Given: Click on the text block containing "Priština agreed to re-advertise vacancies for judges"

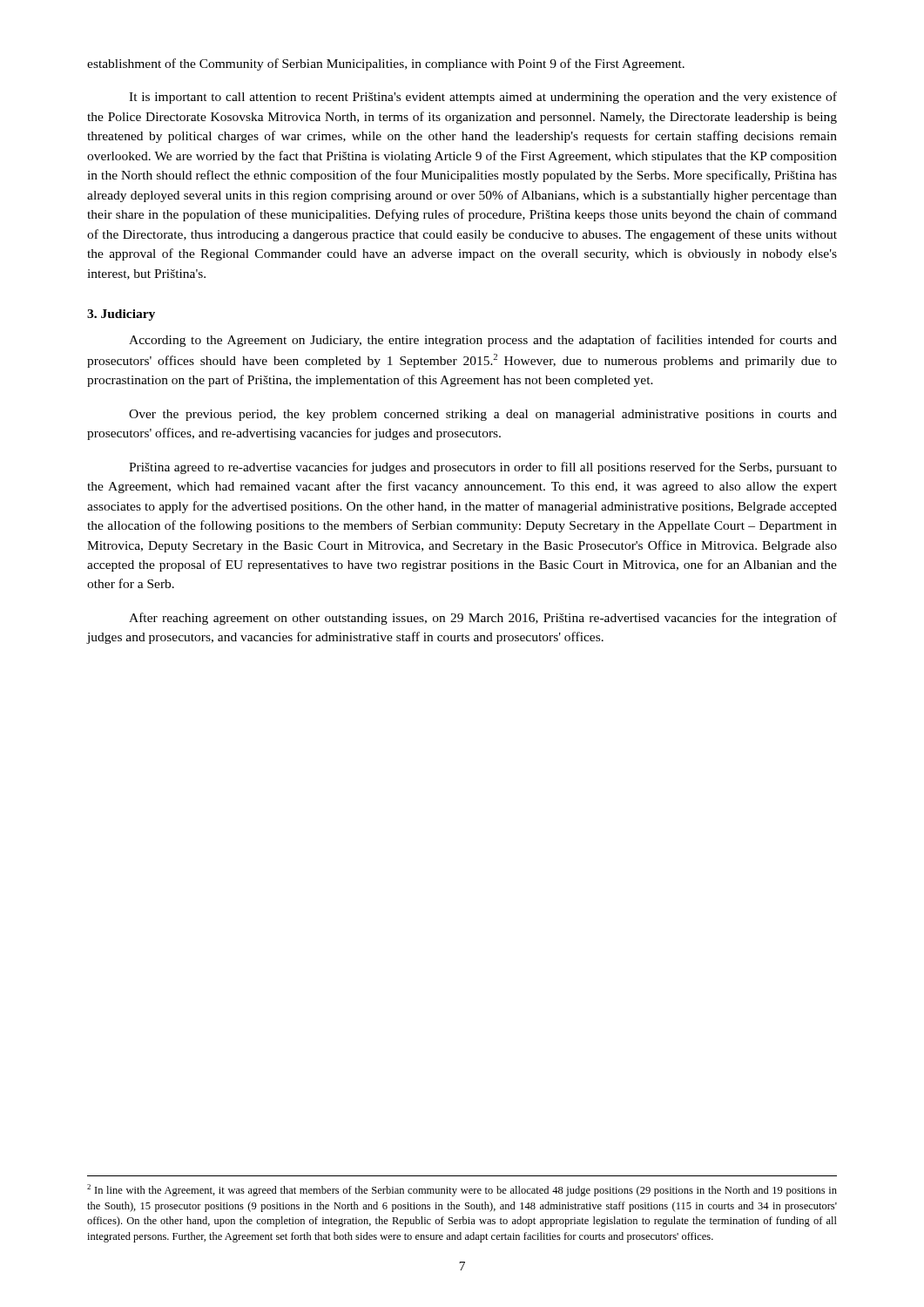Looking at the screenshot, I should [462, 526].
